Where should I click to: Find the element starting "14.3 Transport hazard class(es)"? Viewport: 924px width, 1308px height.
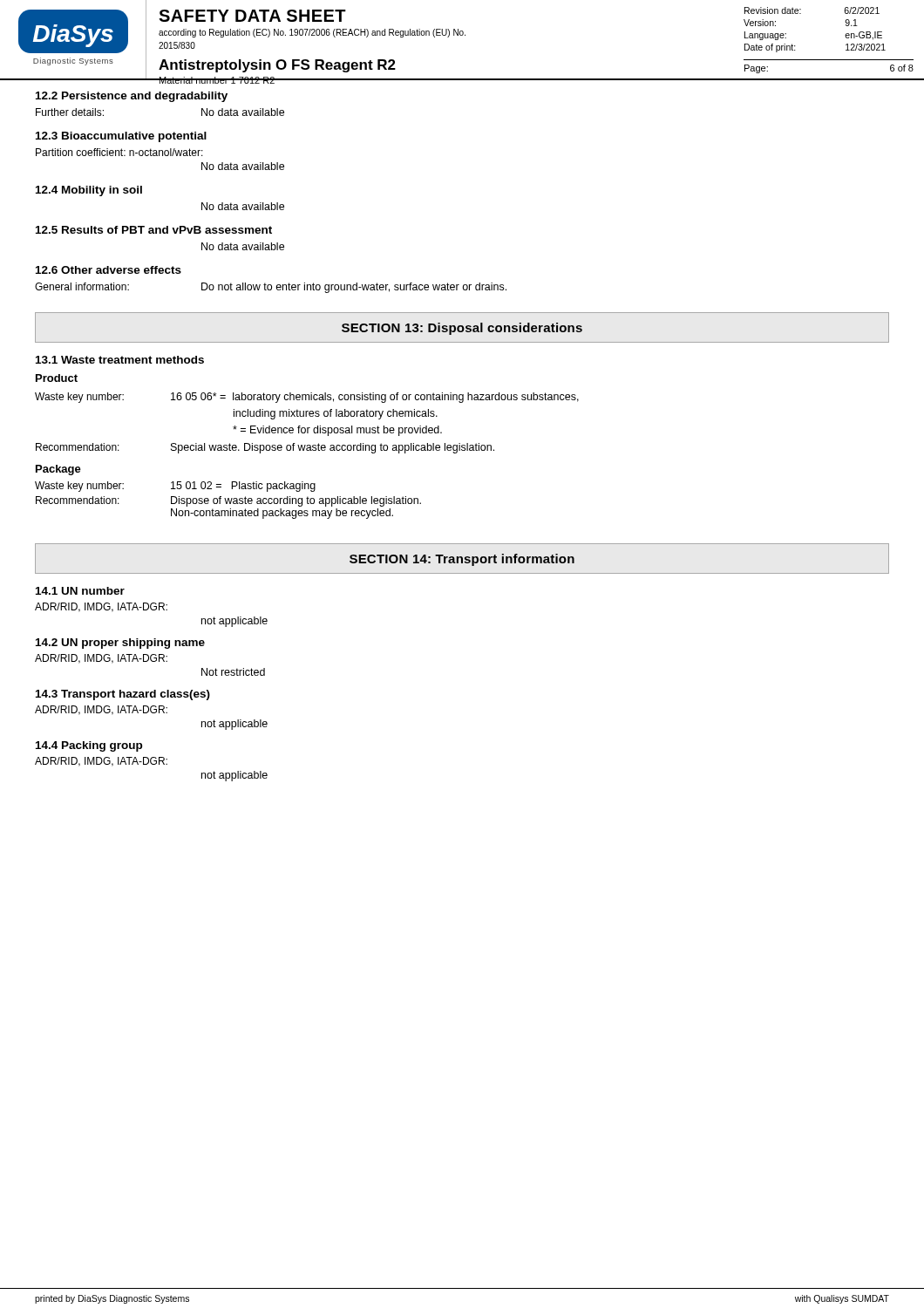point(122,694)
